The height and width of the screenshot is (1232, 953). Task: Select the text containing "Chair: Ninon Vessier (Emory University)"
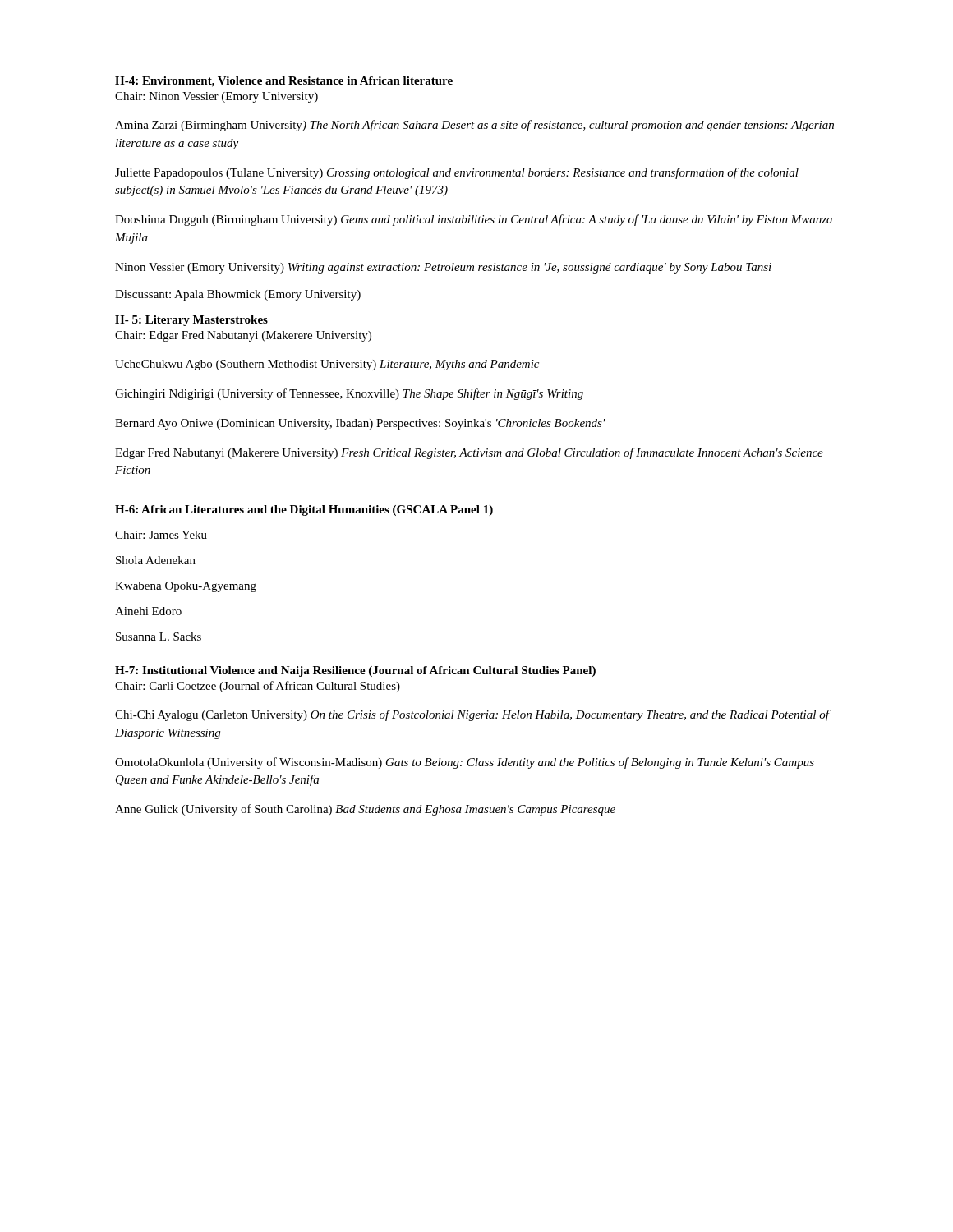pyautogui.click(x=217, y=96)
